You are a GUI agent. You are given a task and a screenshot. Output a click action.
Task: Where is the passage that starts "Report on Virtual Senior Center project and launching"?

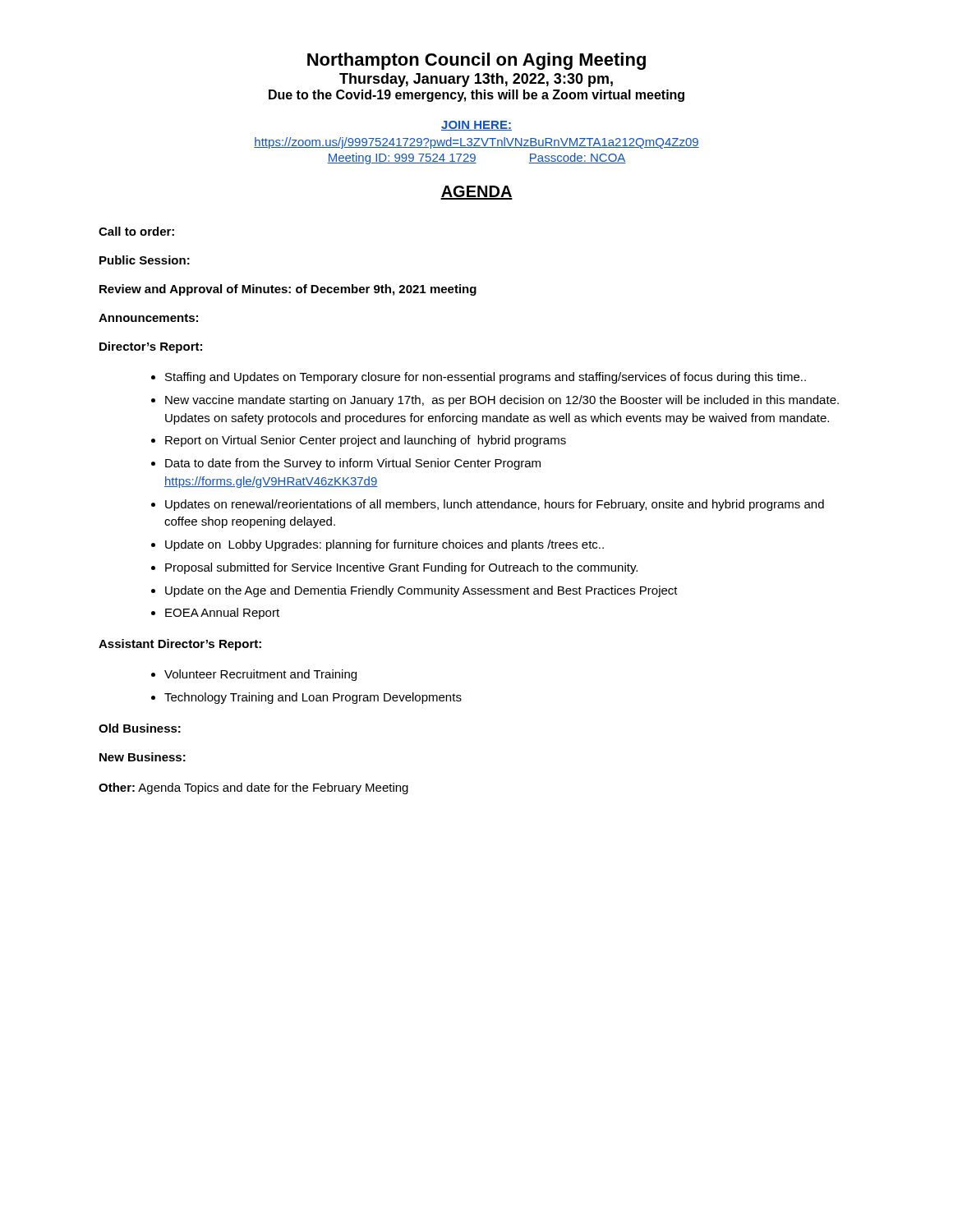pos(365,440)
